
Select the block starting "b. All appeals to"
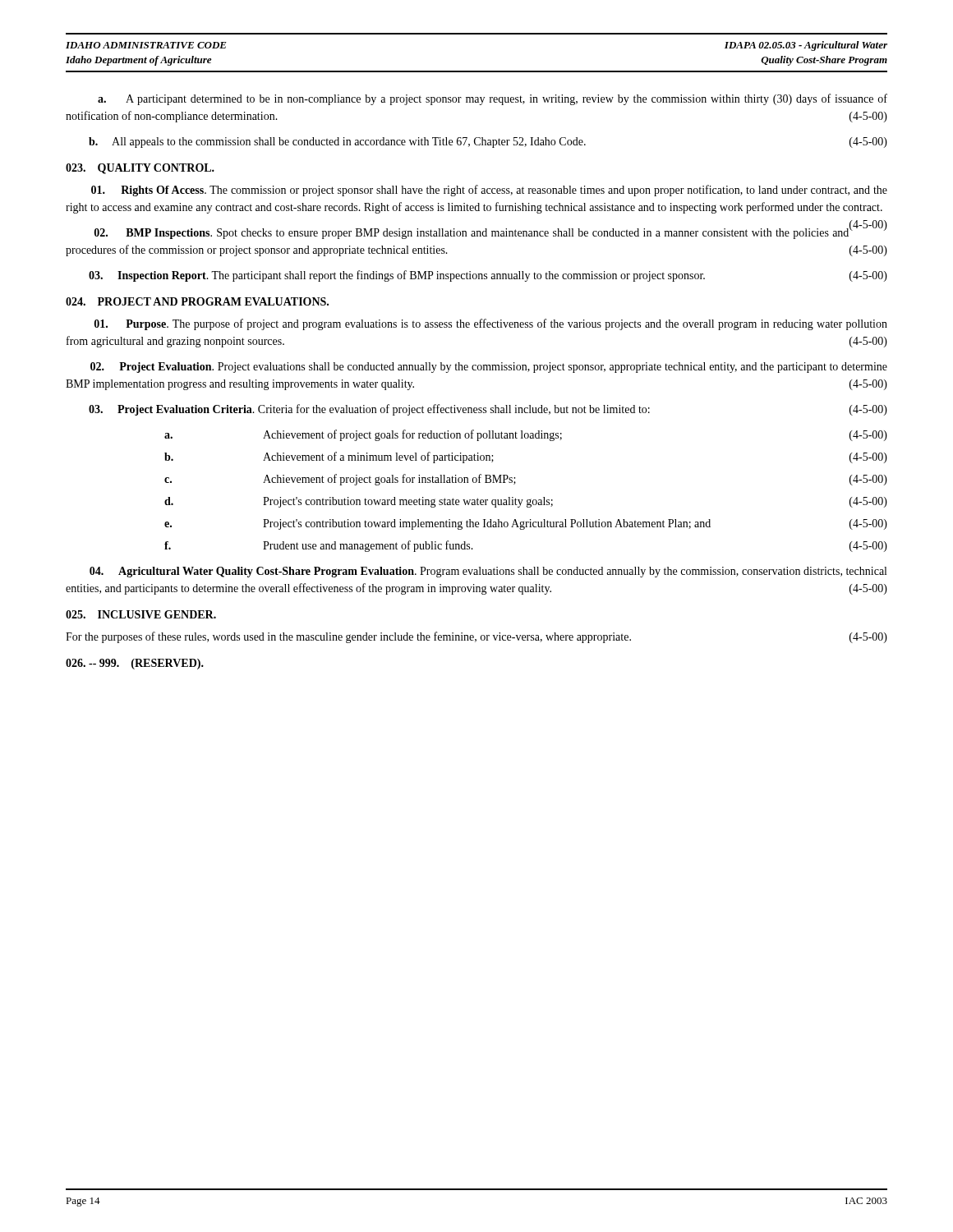click(x=476, y=142)
